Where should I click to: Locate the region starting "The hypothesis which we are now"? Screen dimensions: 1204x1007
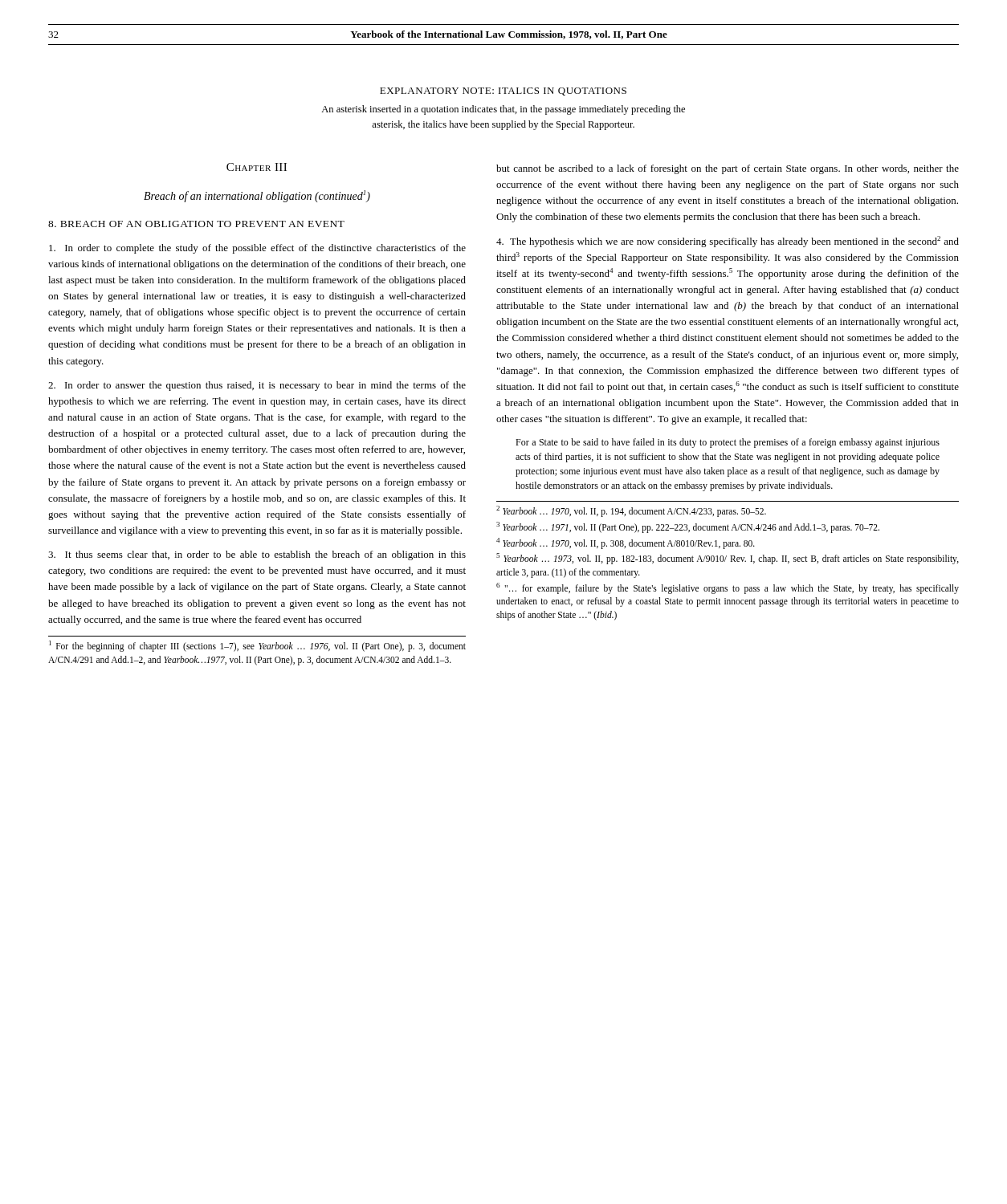coord(728,329)
